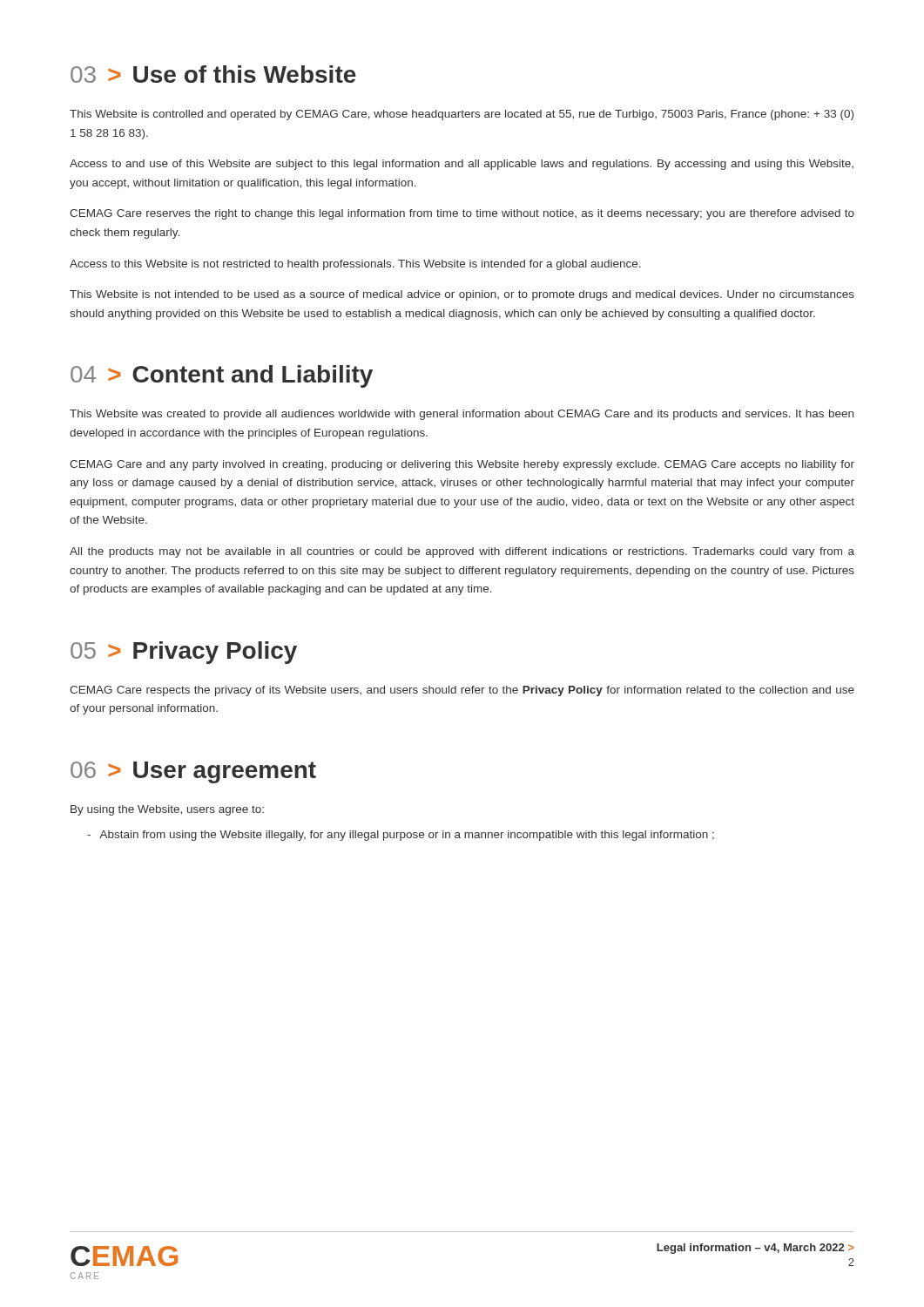Locate the text block with the text "This Website is controlled and"
The image size is (924, 1307).
[462, 123]
